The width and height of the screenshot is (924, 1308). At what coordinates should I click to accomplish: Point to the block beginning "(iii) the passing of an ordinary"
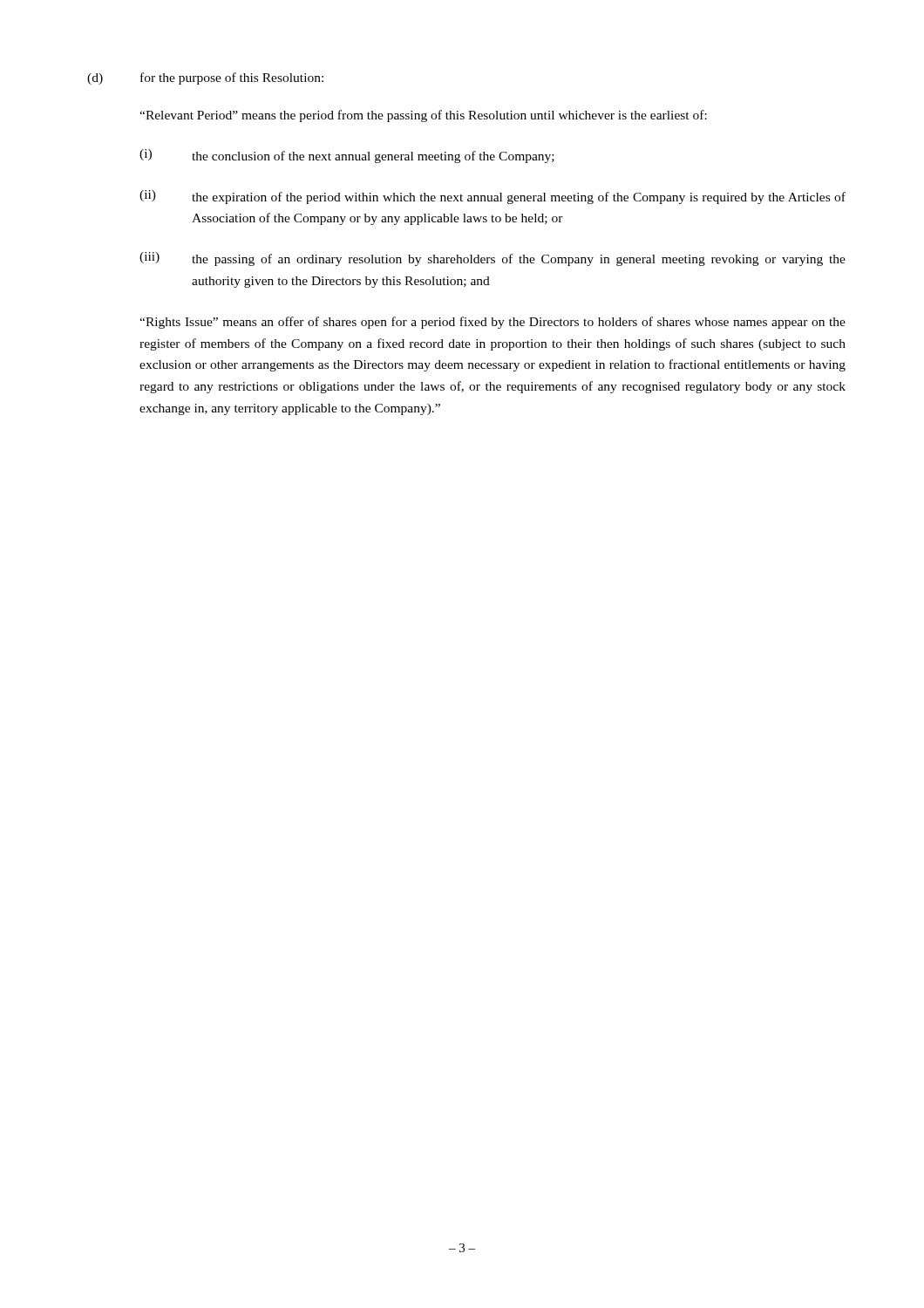point(492,270)
